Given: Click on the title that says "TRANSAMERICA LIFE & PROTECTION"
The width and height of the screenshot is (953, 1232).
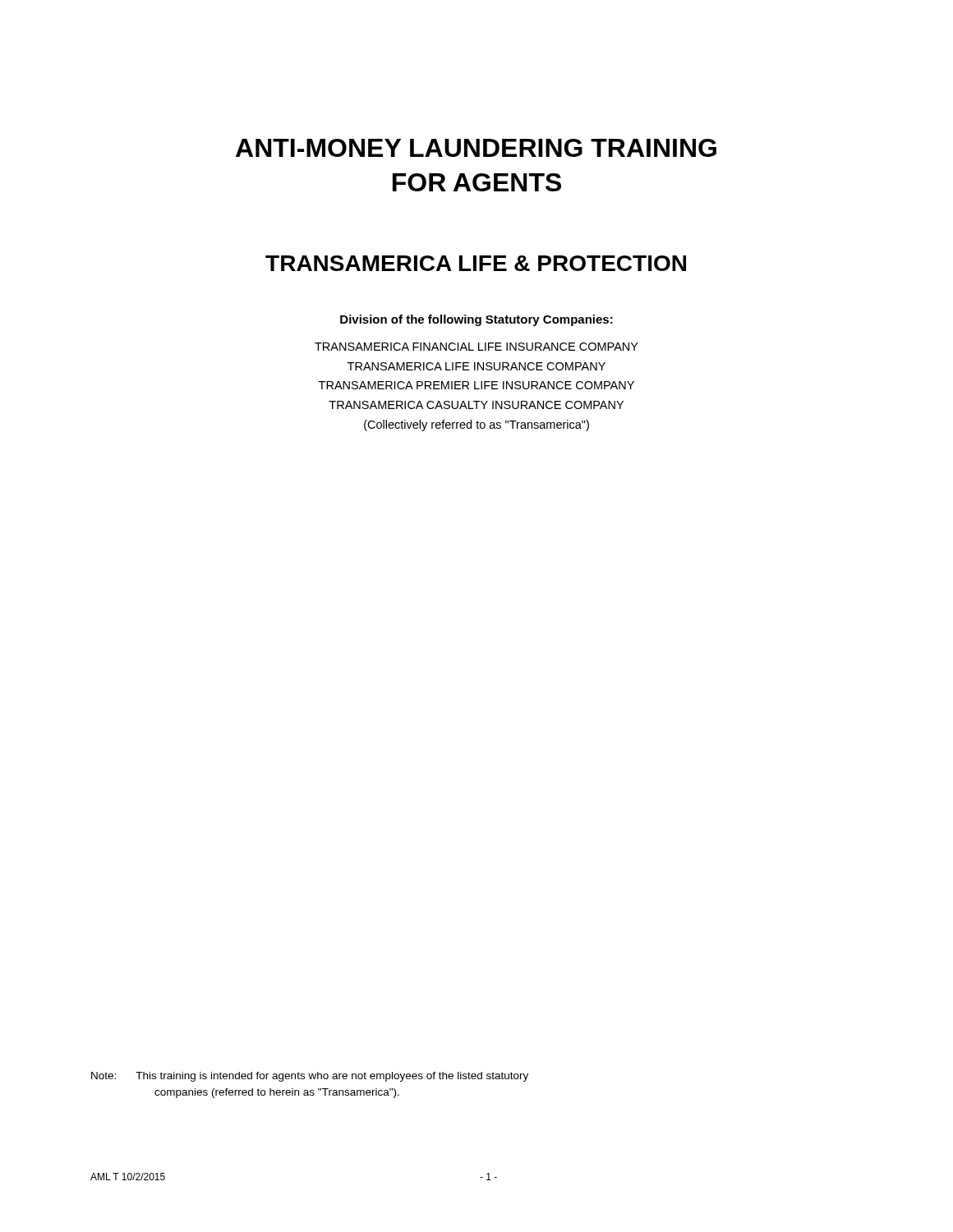Looking at the screenshot, I should 476,264.
